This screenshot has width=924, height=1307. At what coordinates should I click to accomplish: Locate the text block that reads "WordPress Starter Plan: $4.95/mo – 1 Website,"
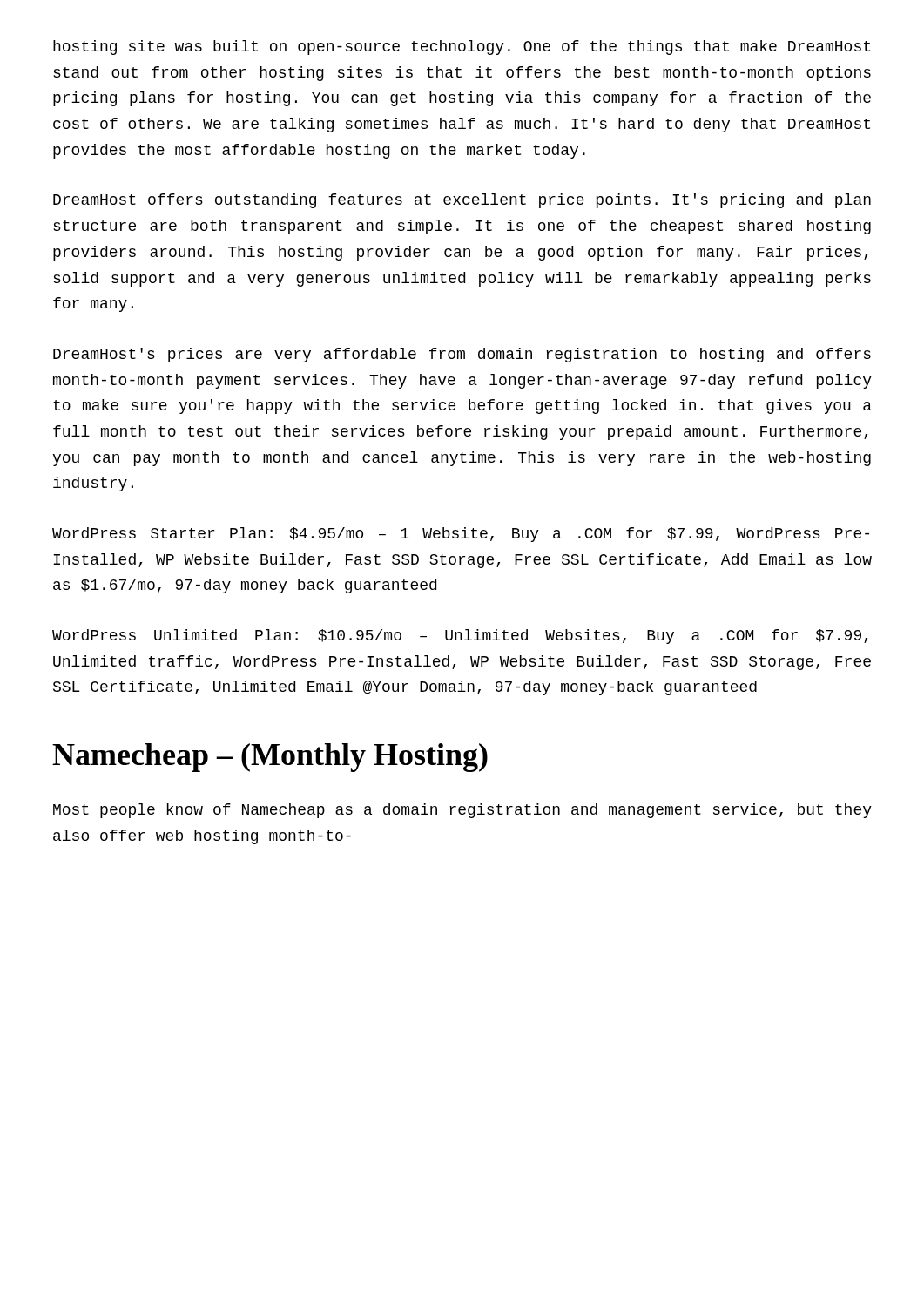[x=462, y=560]
